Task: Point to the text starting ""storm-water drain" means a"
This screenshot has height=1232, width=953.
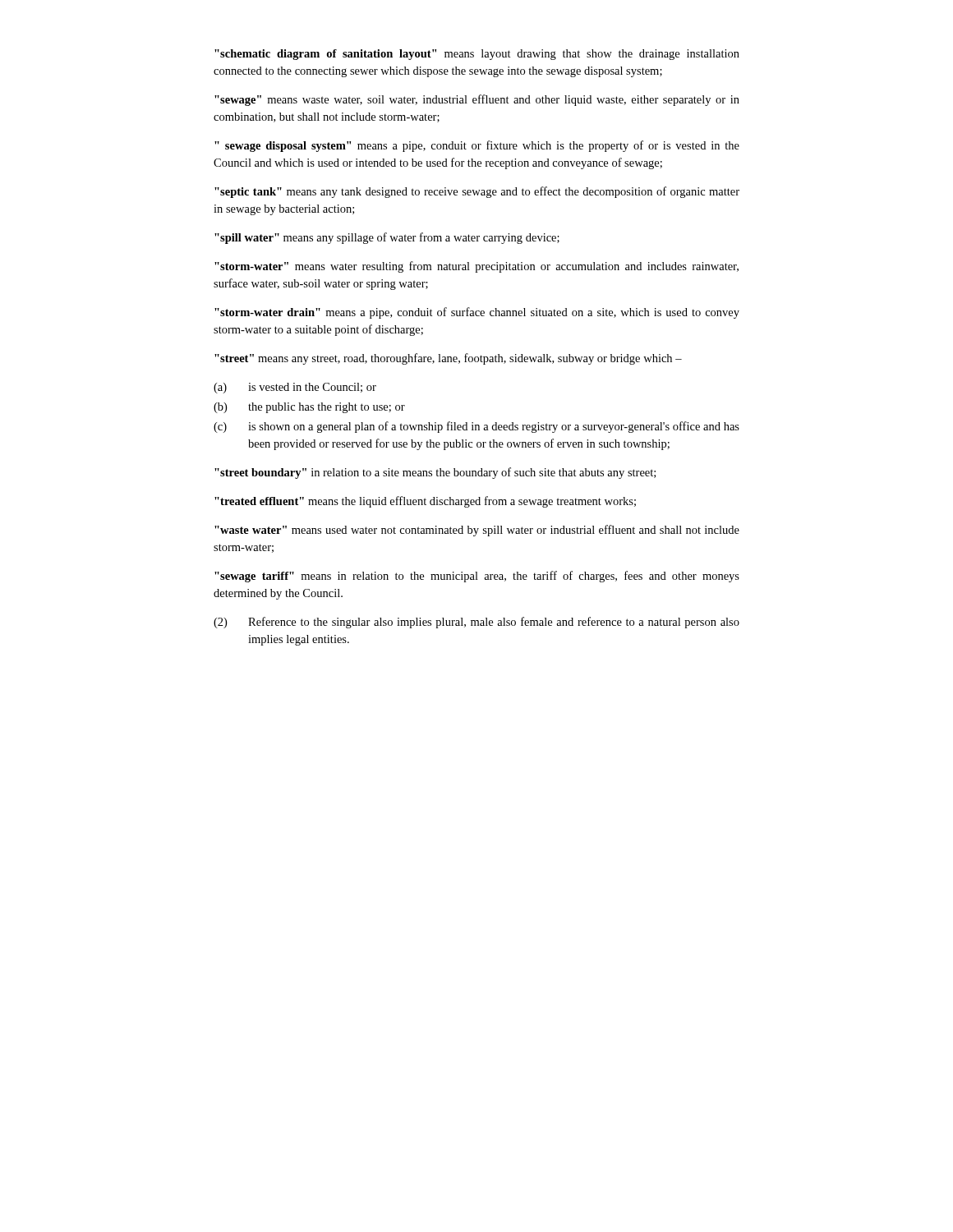Action: point(476,321)
